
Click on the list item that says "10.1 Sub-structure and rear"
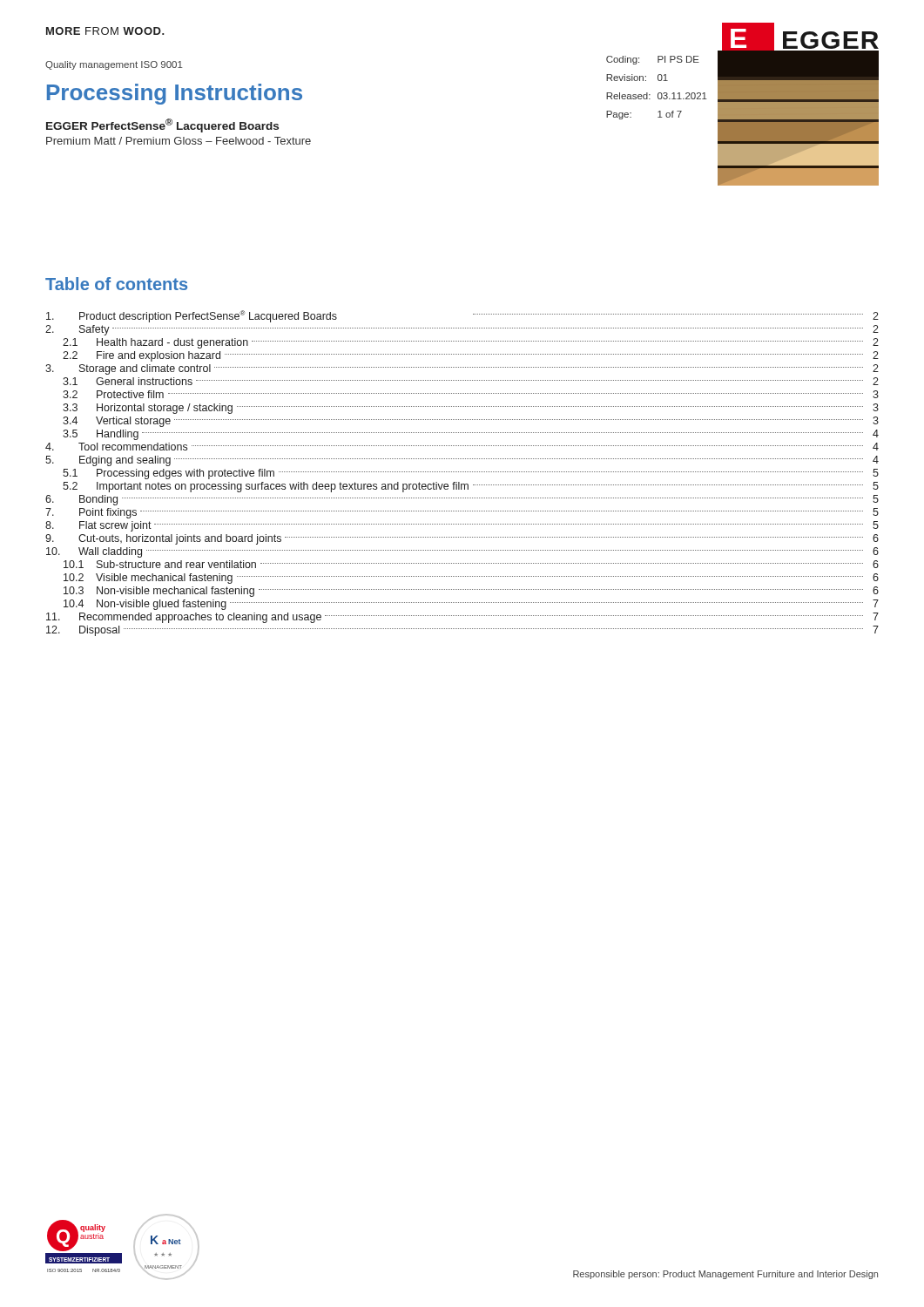pyautogui.click(x=462, y=565)
